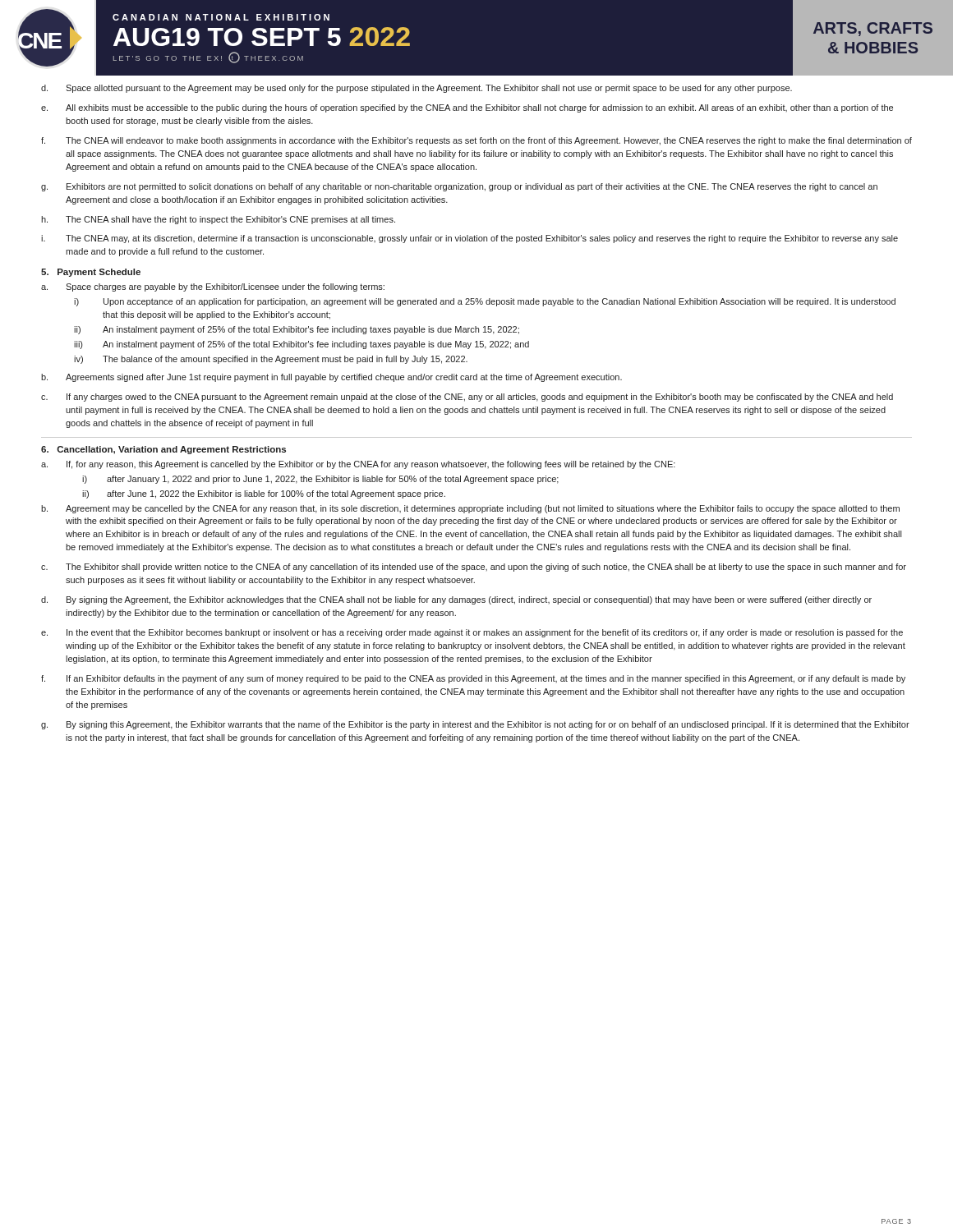Select the passage starting "b. Agreements signed after June 1st require payment"

[x=476, y=378]
